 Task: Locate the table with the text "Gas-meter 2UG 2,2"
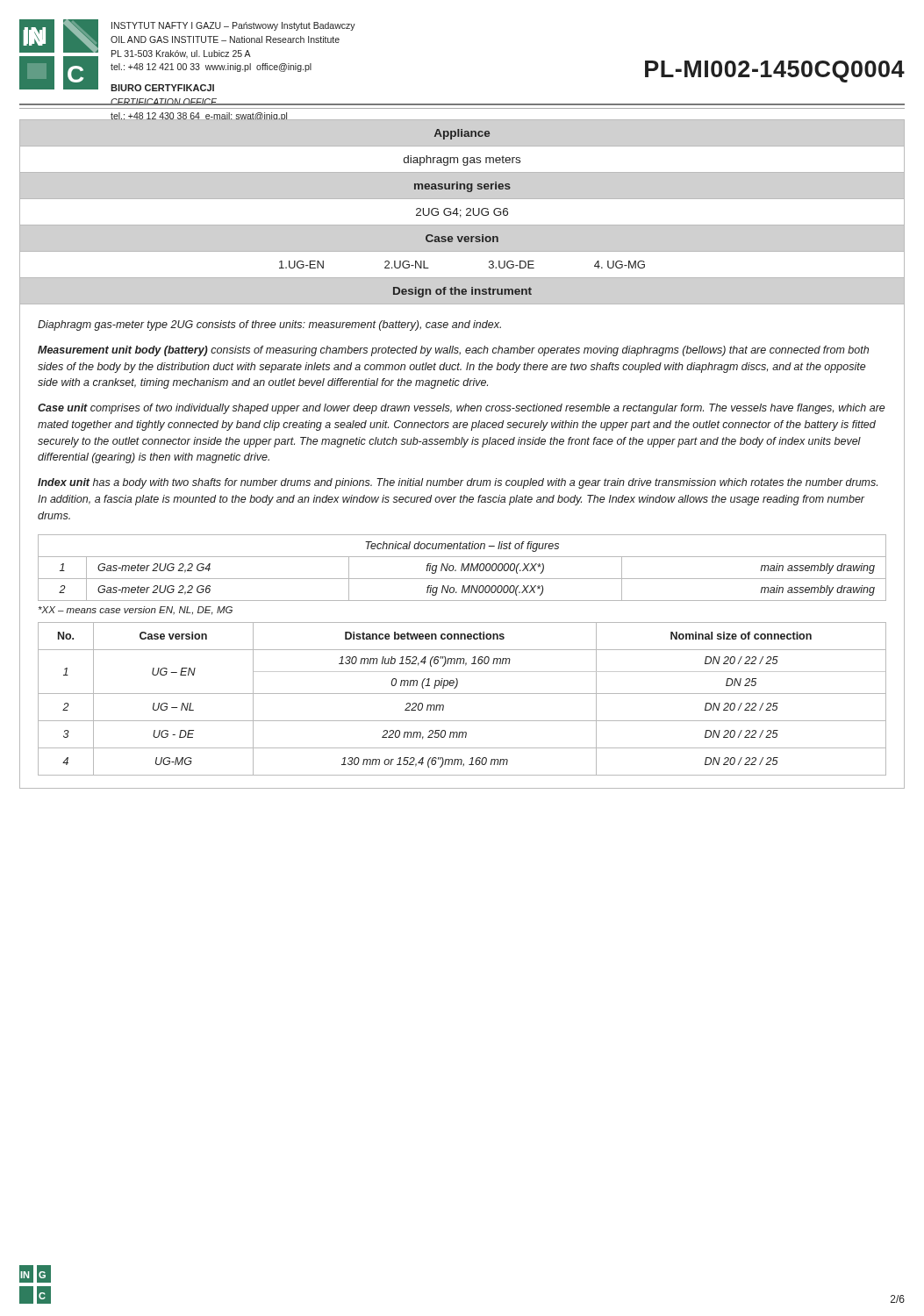point(462,568)
